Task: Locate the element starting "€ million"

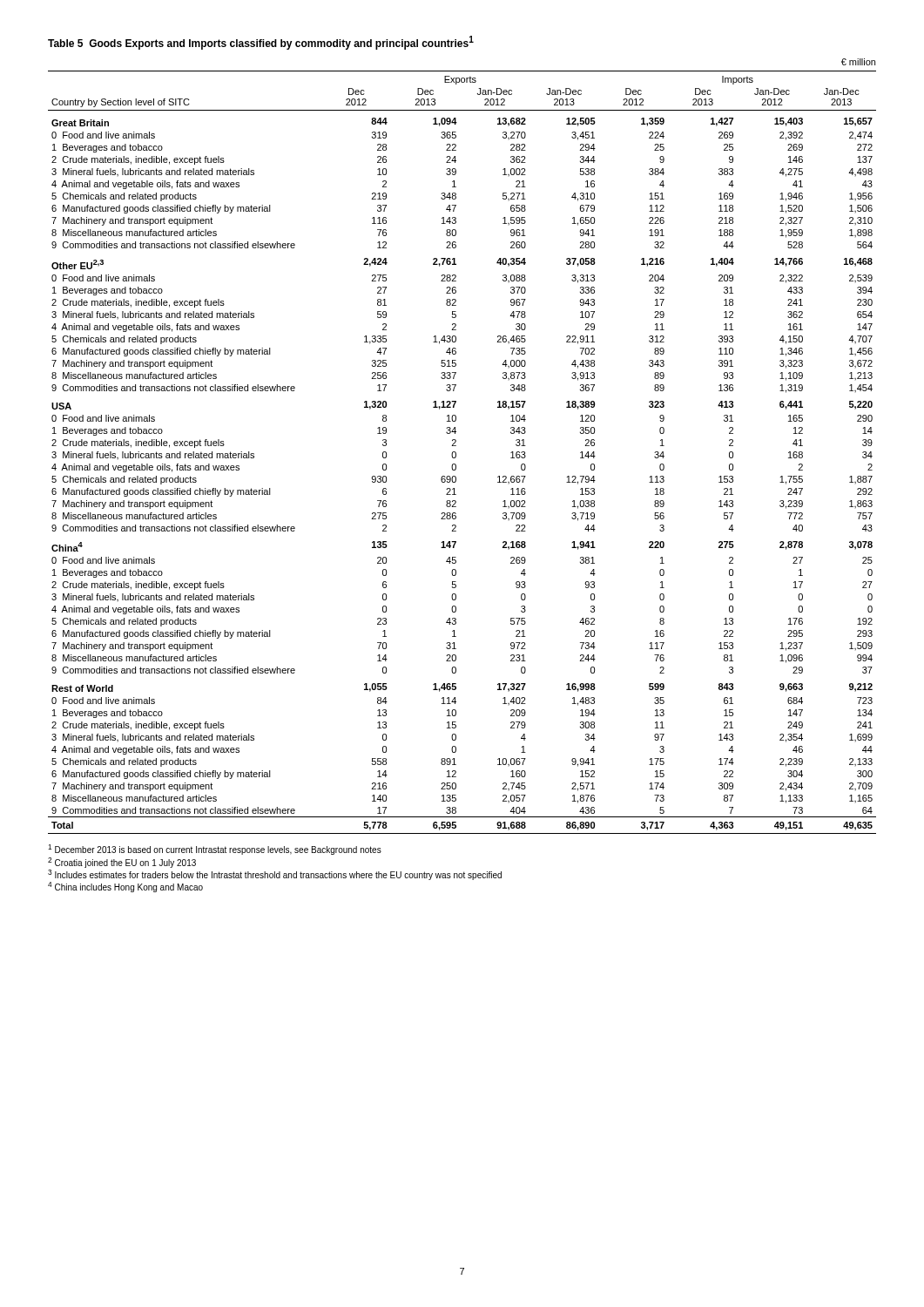Action: (859, 62)
